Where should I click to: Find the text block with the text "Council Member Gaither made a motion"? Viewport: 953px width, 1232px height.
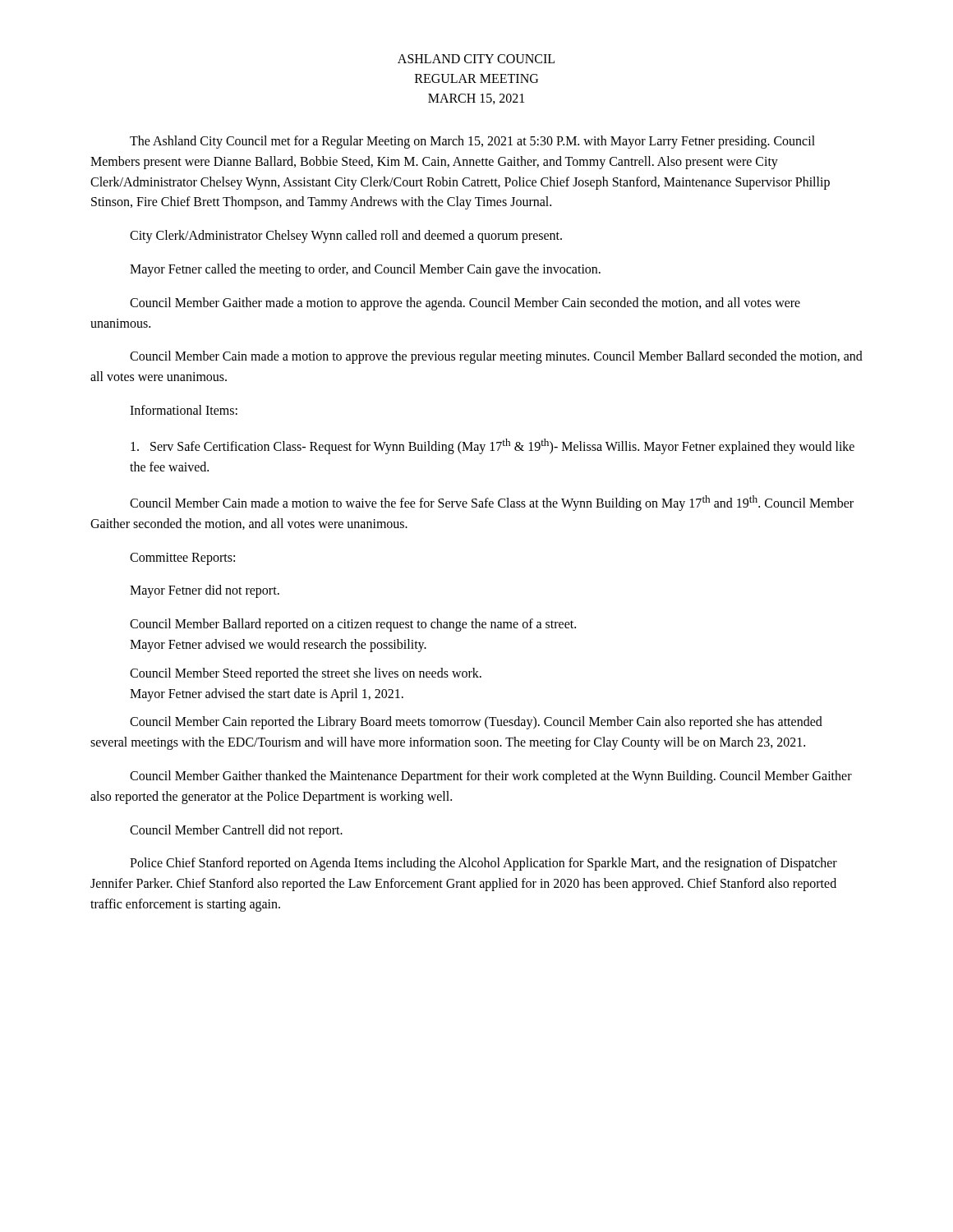(445, 313)
